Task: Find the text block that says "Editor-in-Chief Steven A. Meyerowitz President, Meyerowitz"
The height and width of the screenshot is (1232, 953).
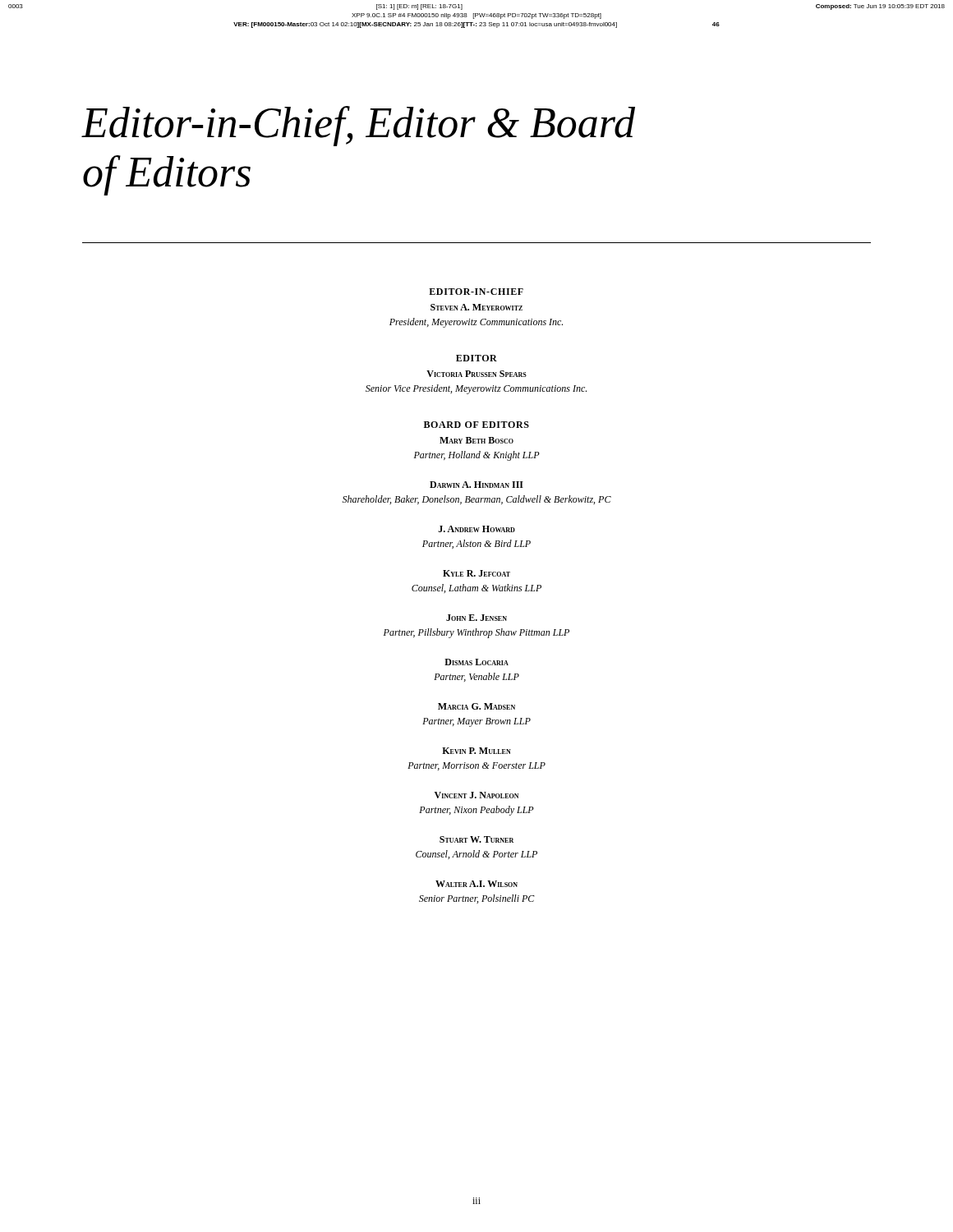Action: coord(476,308)
